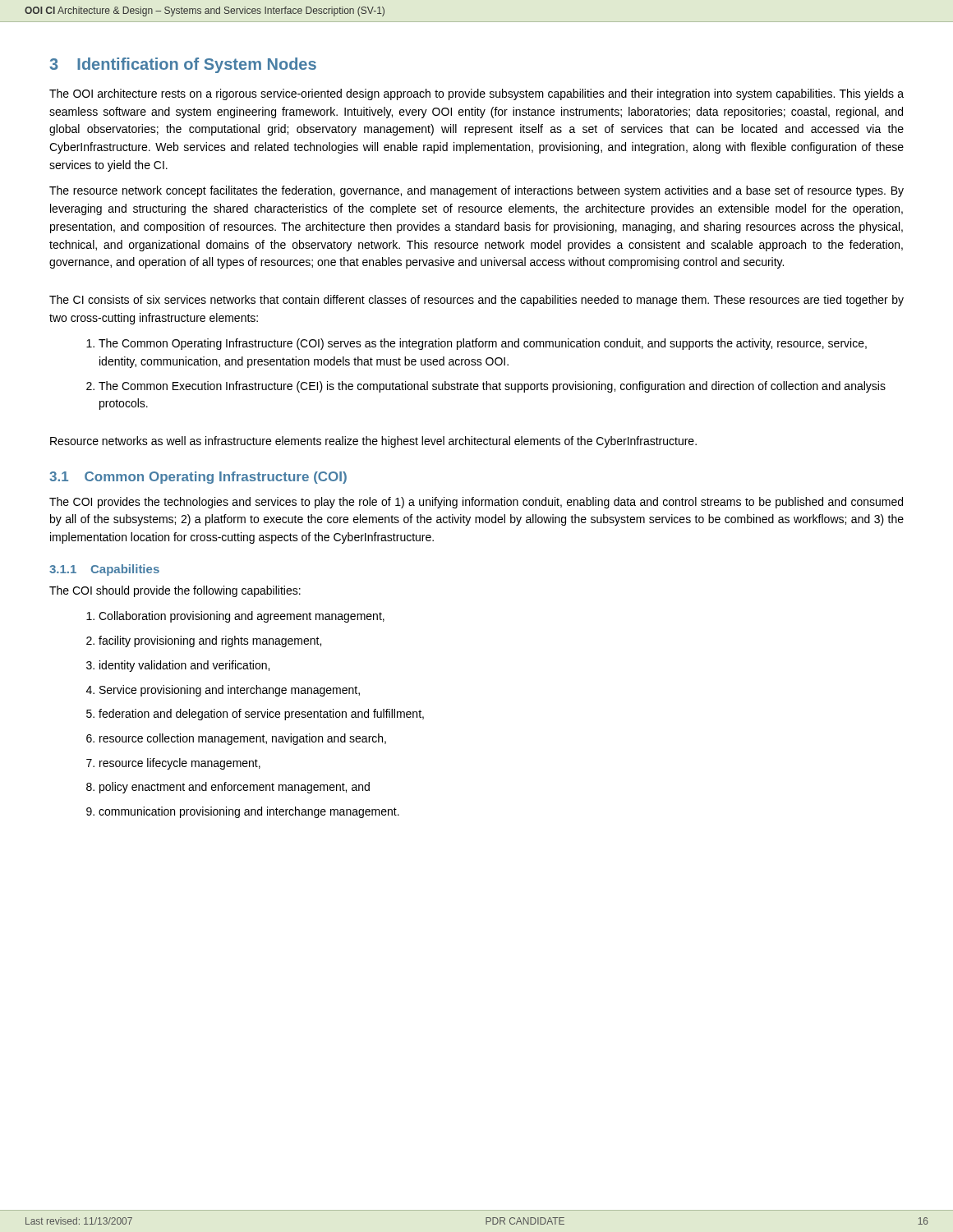Viewport: 953px width, 1232px height.
Task: Select the text block that reads "The CI consists of"
Action: [476, 309]
